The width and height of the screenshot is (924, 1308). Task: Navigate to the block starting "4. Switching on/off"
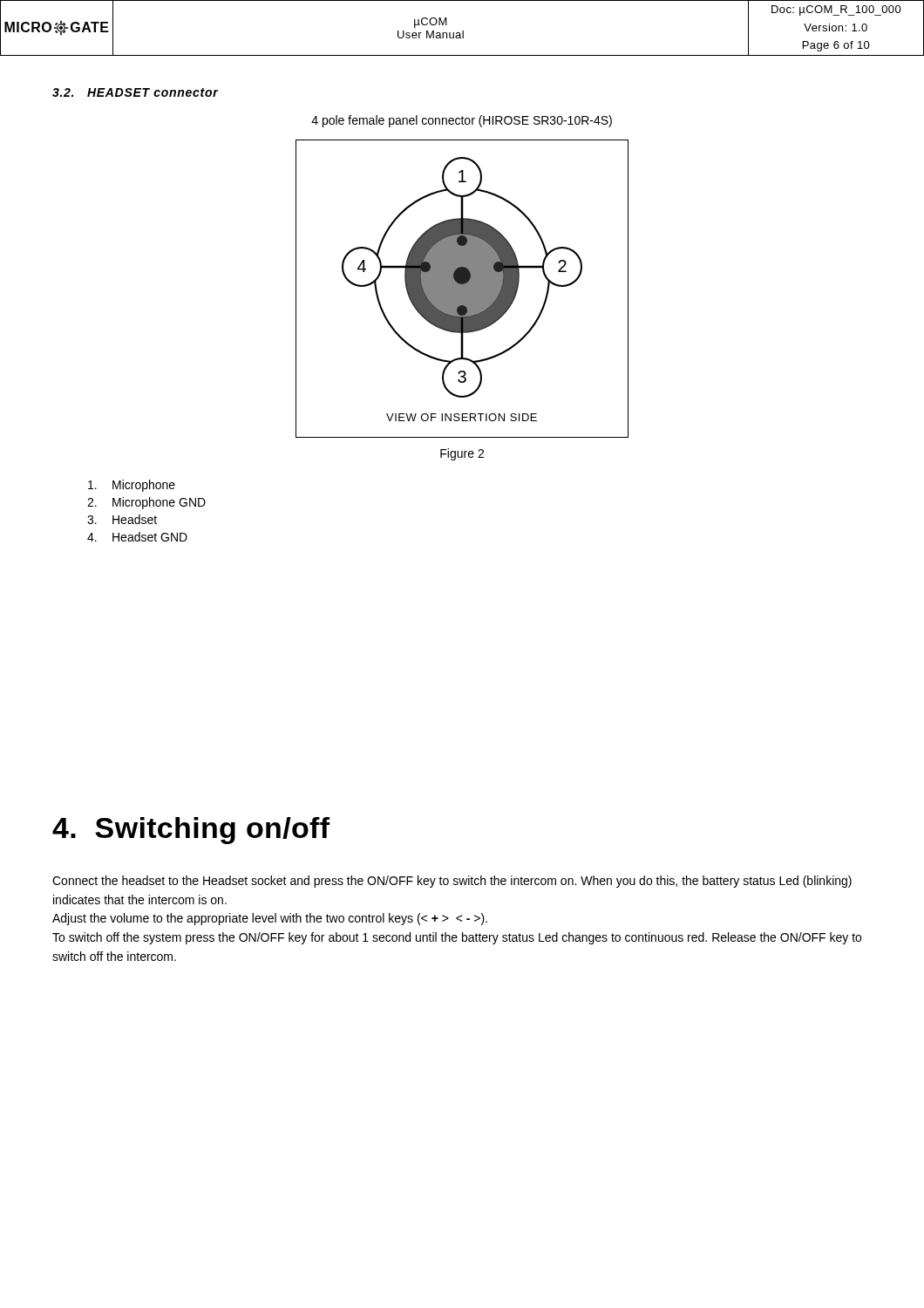(191, 828)
